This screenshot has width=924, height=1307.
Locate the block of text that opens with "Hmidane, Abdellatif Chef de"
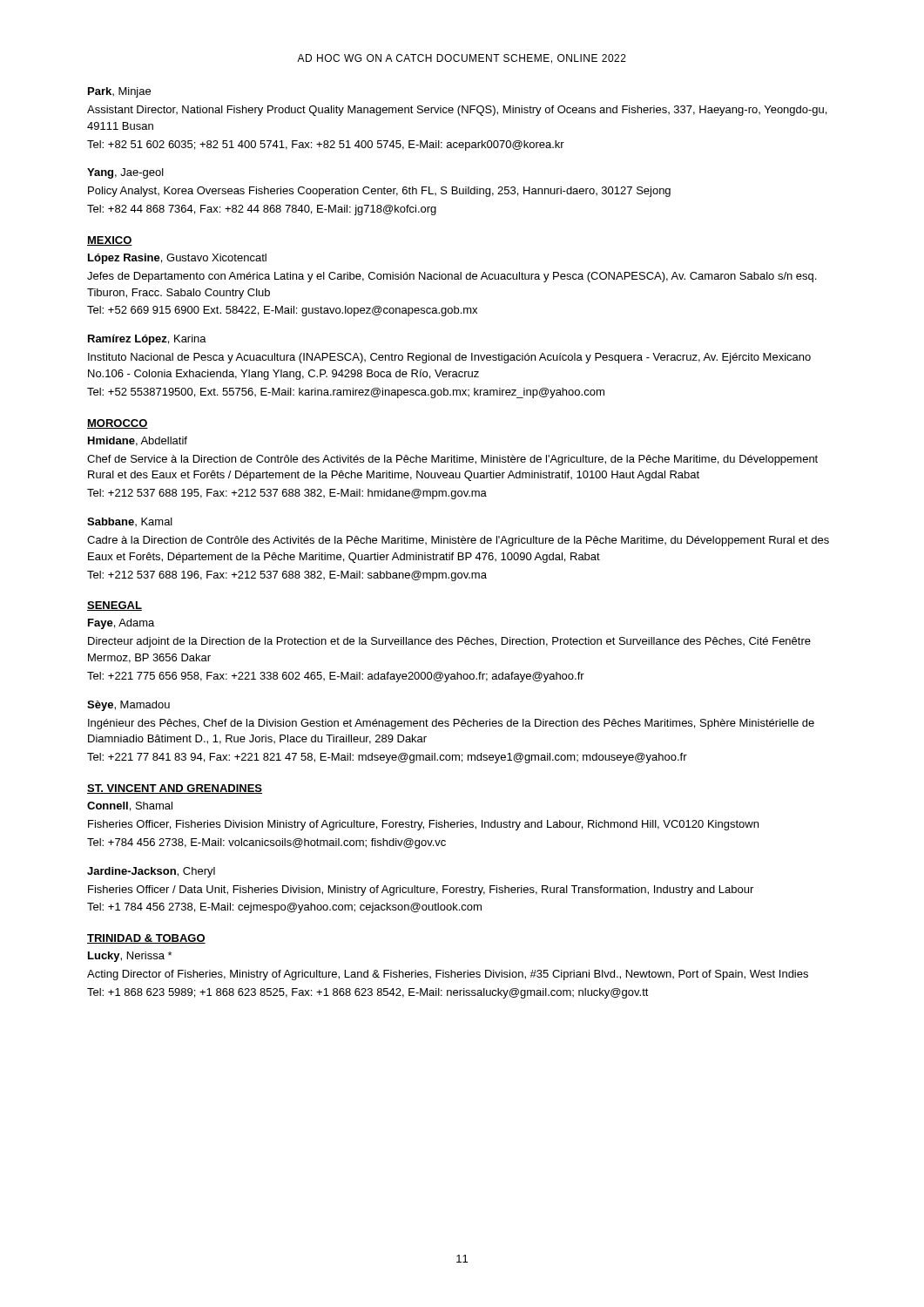462,467
